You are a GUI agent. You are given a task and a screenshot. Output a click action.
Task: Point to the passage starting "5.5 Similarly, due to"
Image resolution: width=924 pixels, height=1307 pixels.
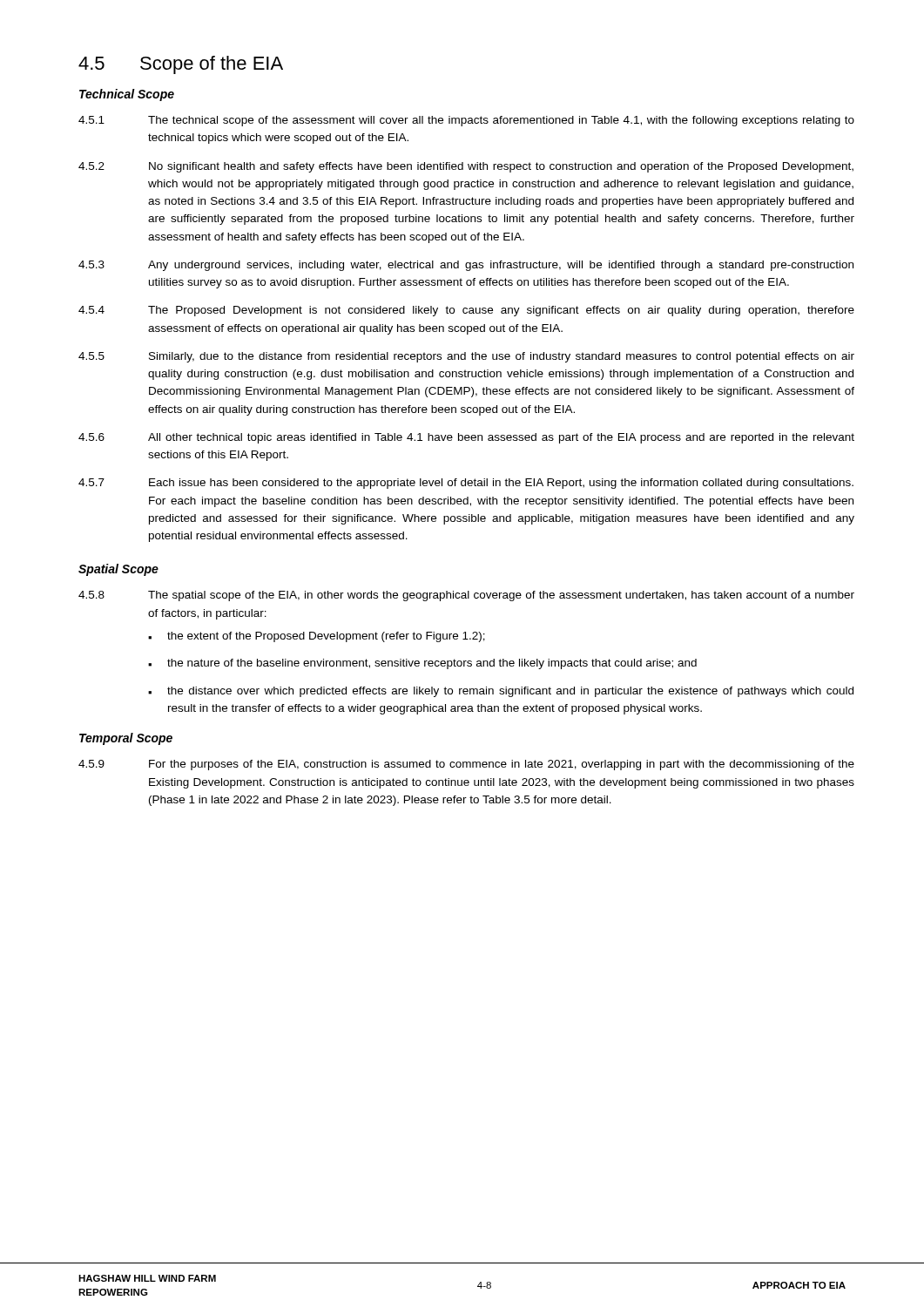466,383
